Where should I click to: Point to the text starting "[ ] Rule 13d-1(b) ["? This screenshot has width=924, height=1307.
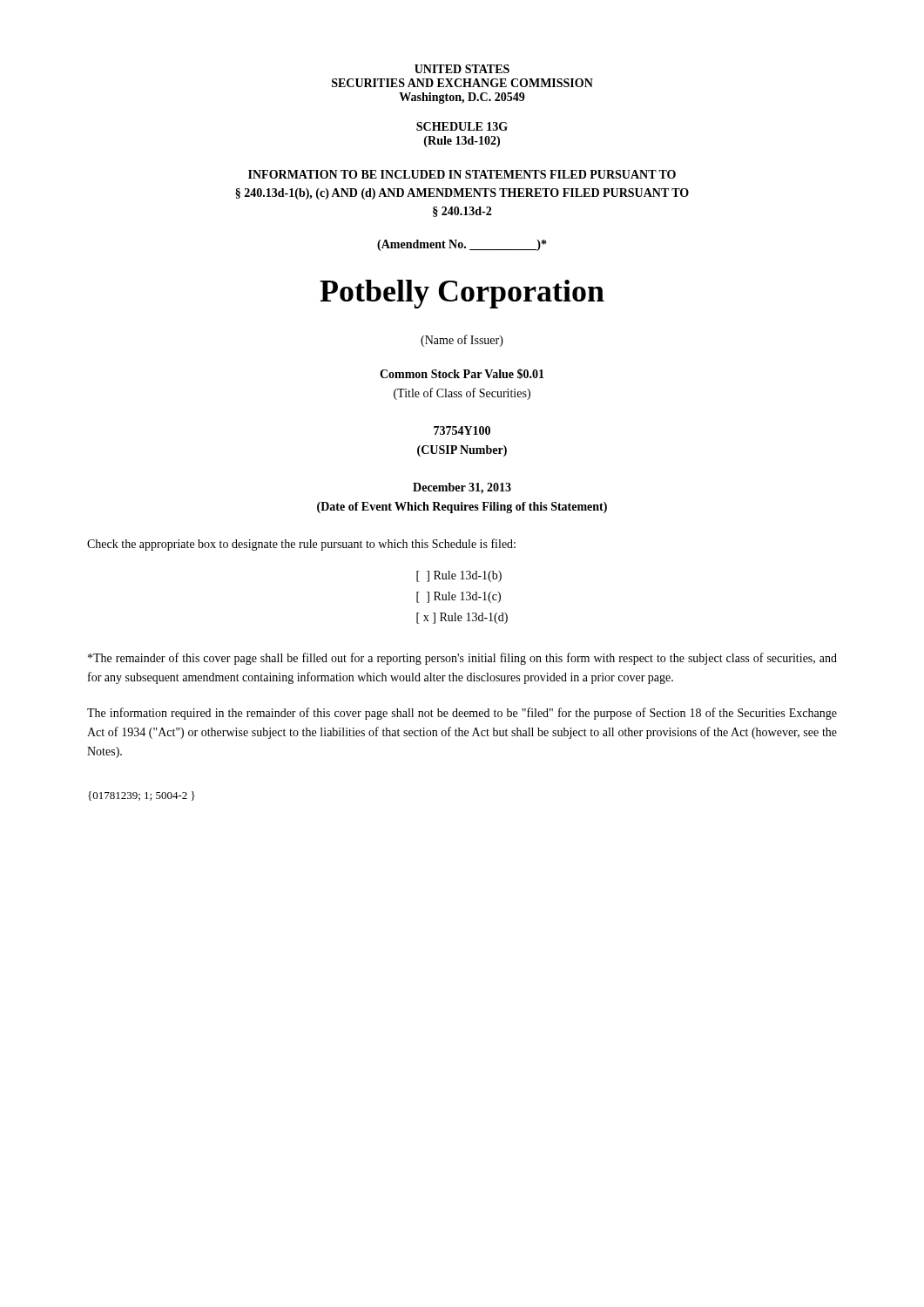point(462,597)
